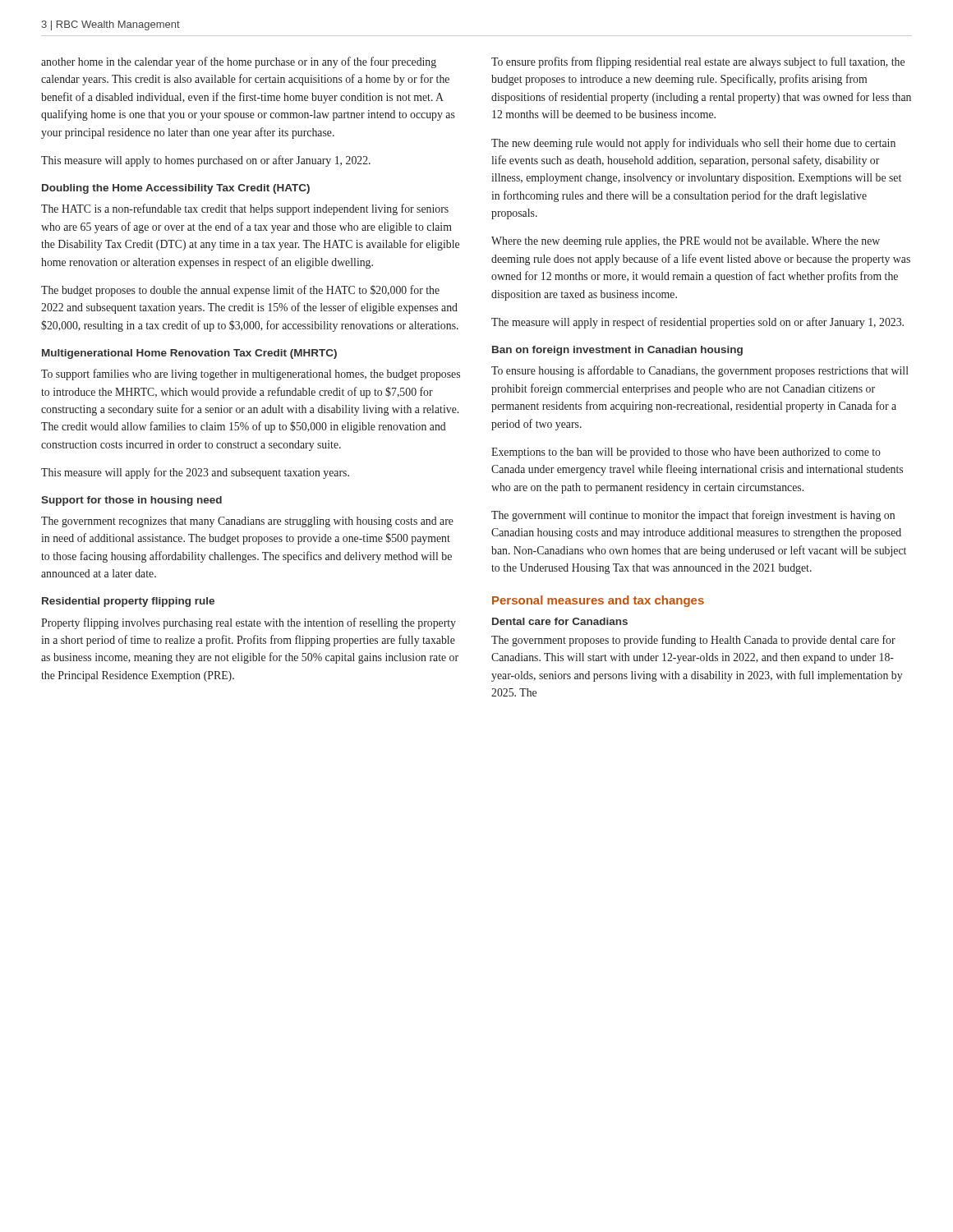This screenshot has height=1232, width=953.
Task: Click on the text block containing "another home in the calendar year"
Action: 248,97
